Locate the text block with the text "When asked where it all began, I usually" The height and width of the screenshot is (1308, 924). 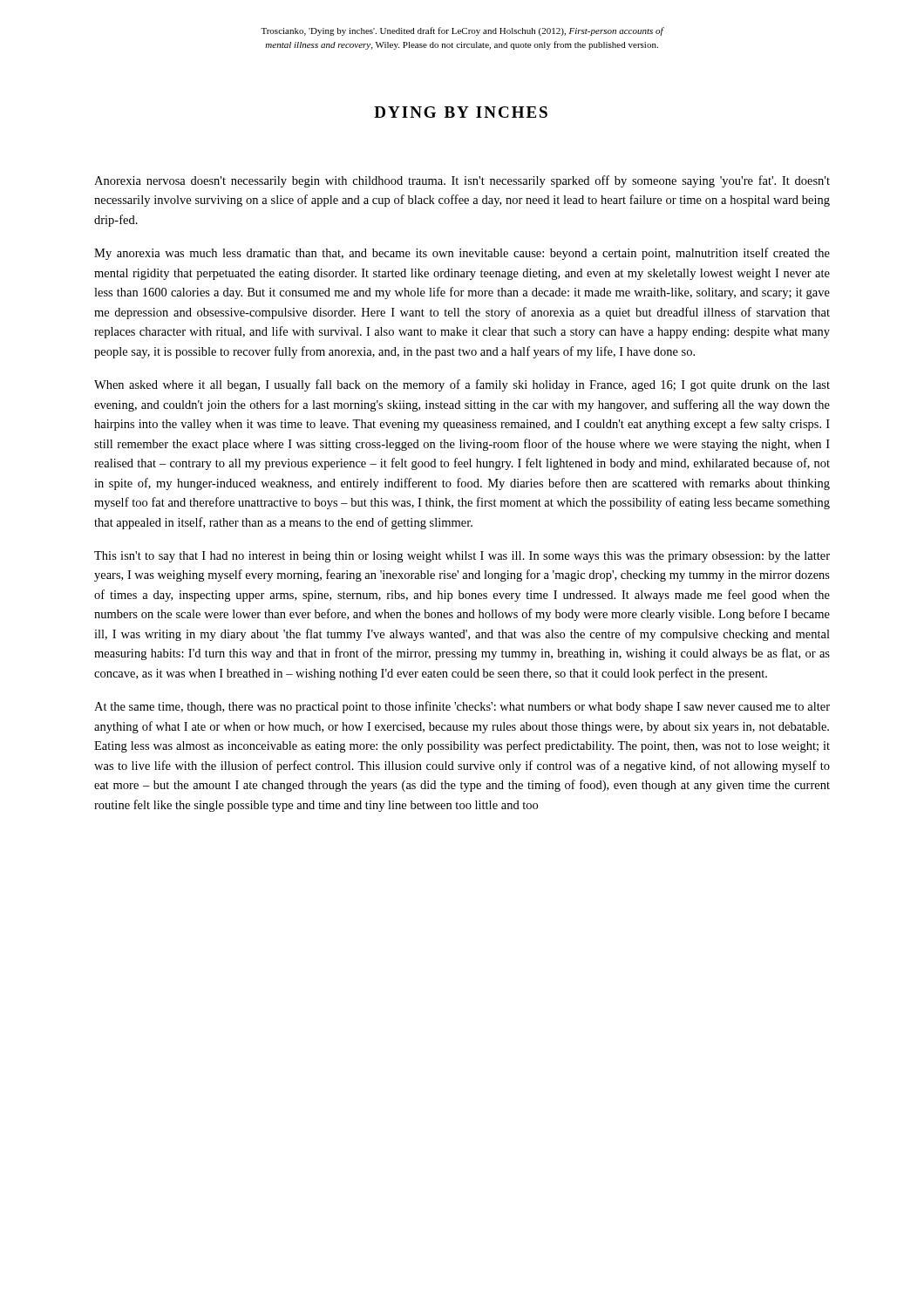[x=462, y=453]
